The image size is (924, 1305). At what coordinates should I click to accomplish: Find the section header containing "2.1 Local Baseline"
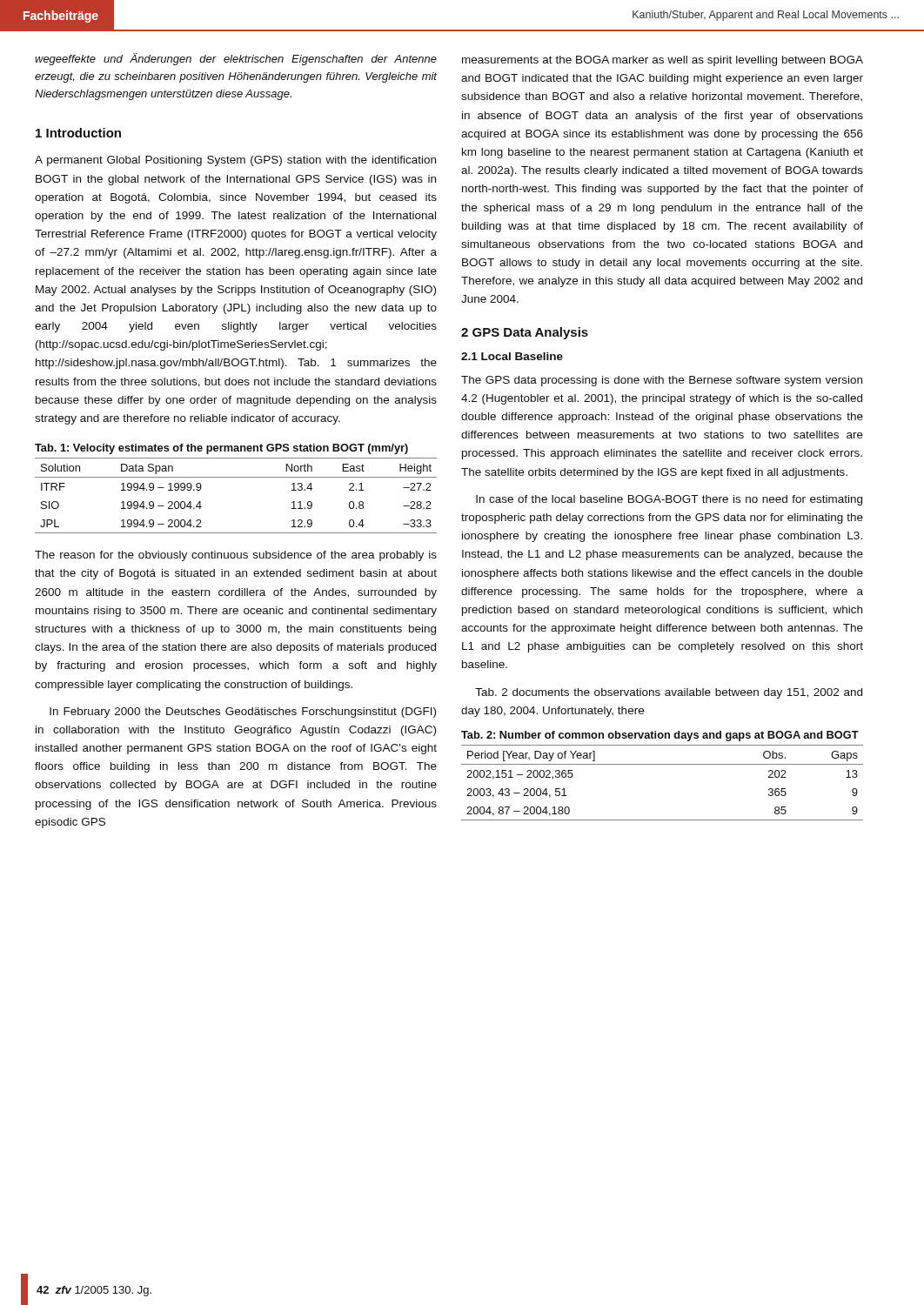pos(512,356)
